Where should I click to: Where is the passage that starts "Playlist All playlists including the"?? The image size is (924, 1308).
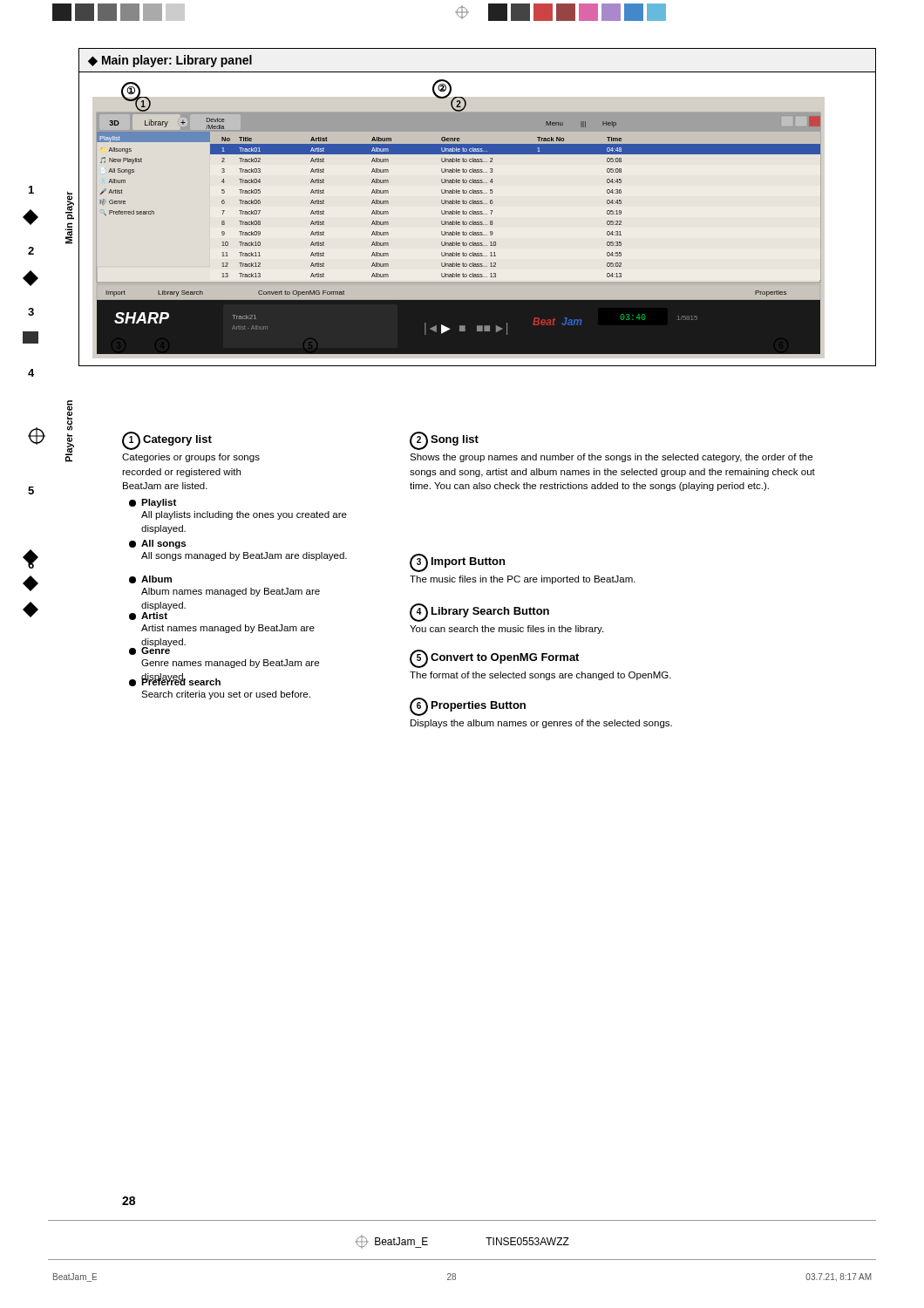(x=244, y=516)
